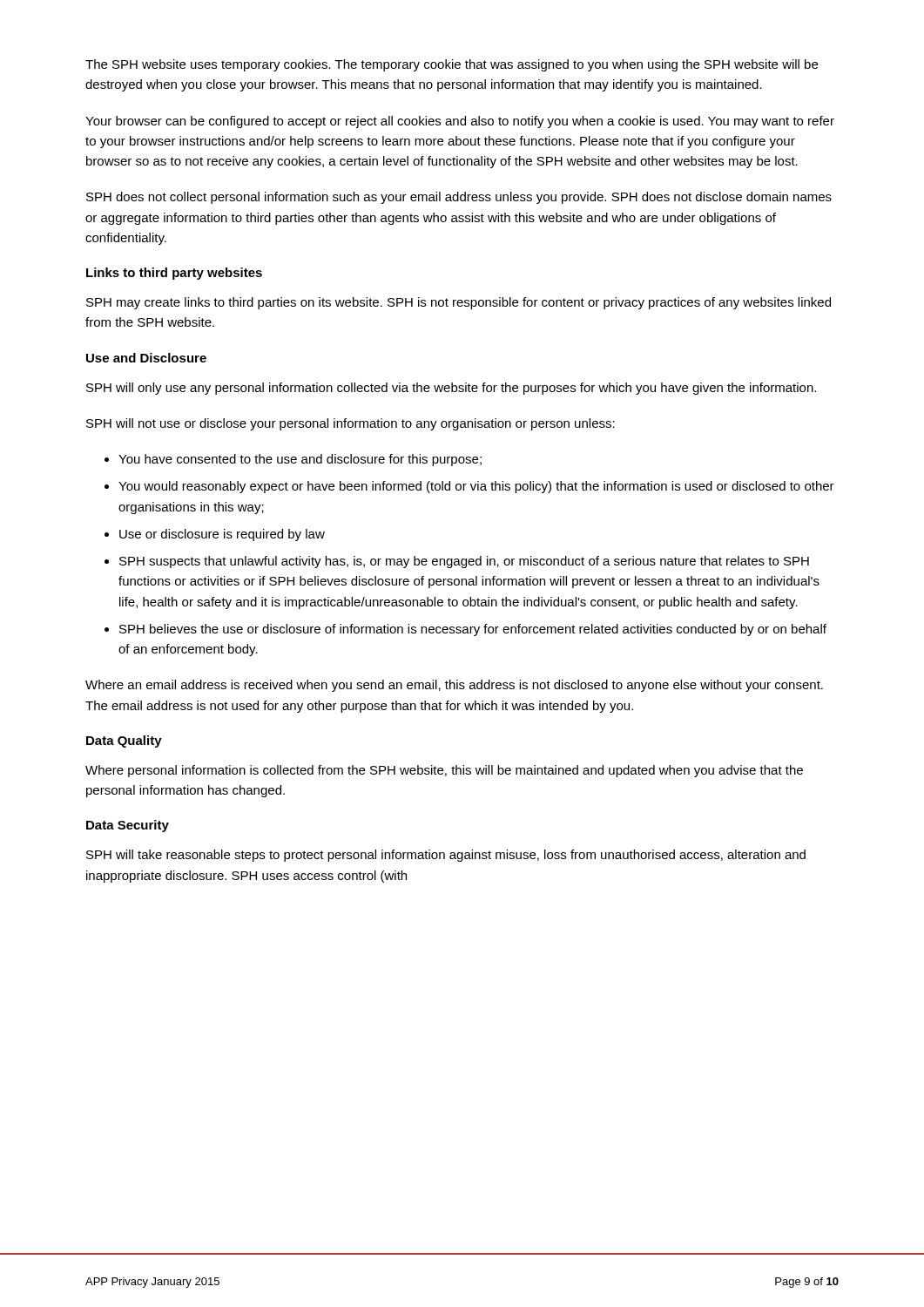Screen dimensions: 1307x924
Task: Point to "Data Quality"
Action: (x=123, y=740)
